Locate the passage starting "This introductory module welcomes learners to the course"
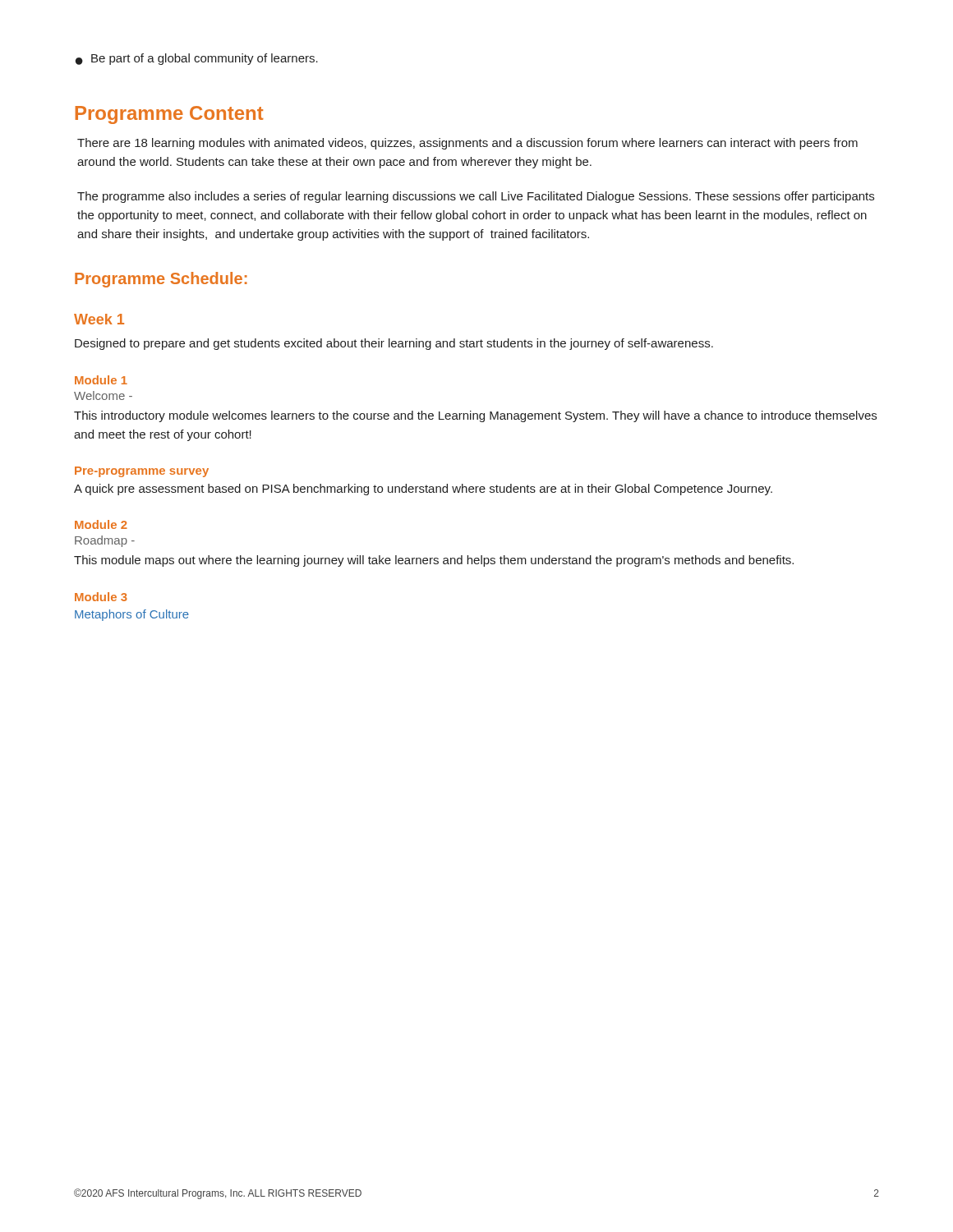 (x=476, y=424)
